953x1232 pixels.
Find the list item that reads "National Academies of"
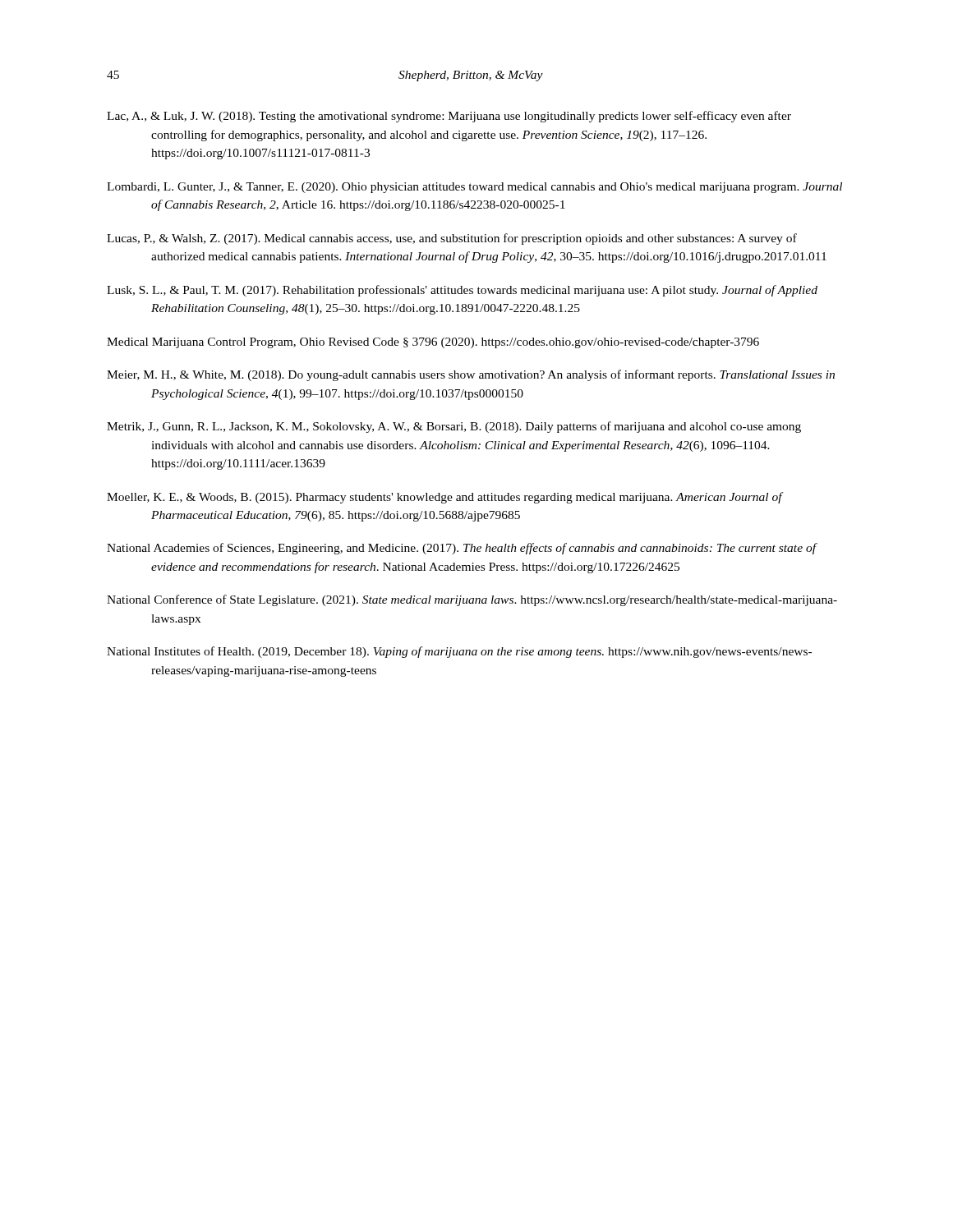[461, 557]
